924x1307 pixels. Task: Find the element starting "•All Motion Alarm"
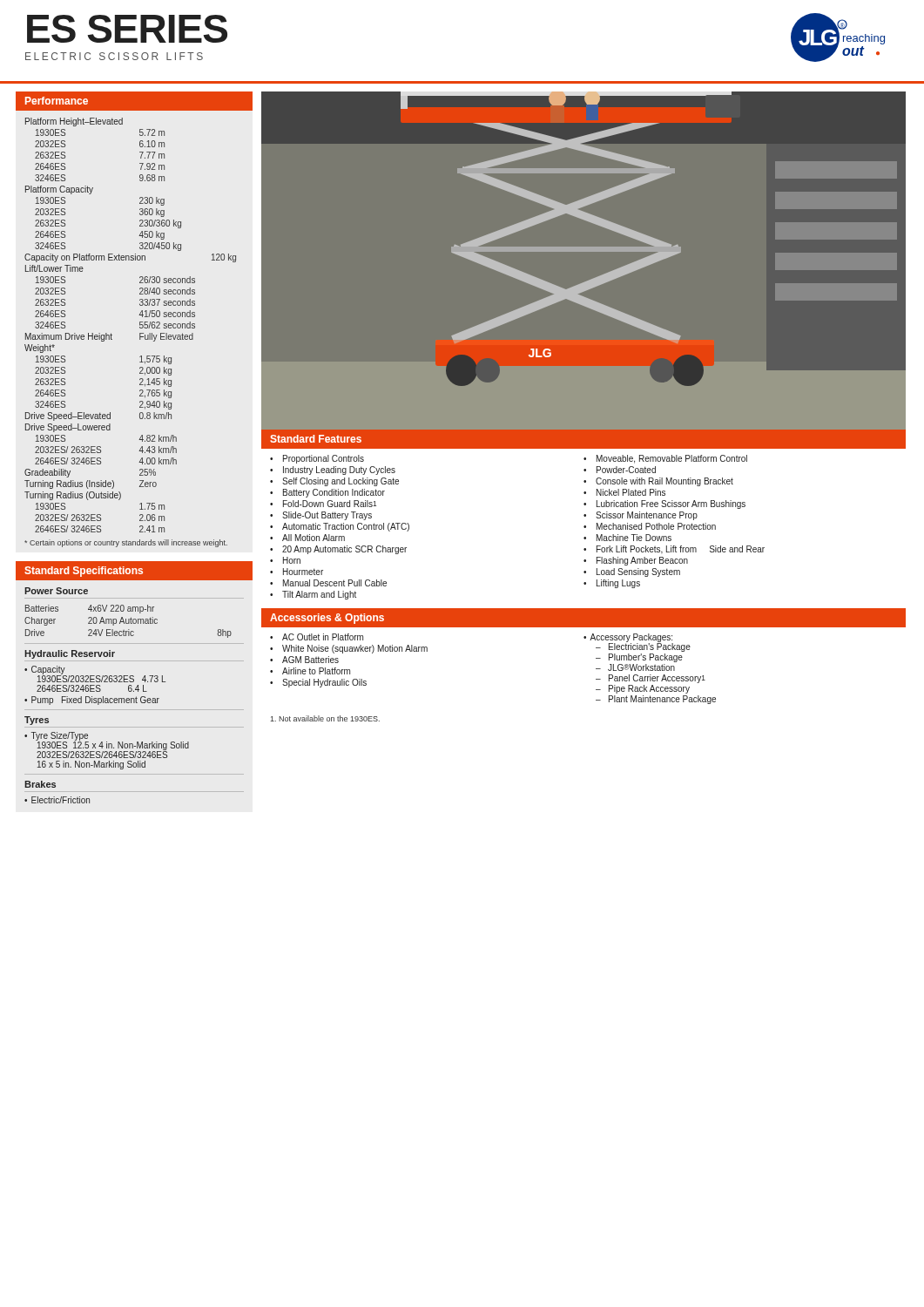click(x=308, y=538)
